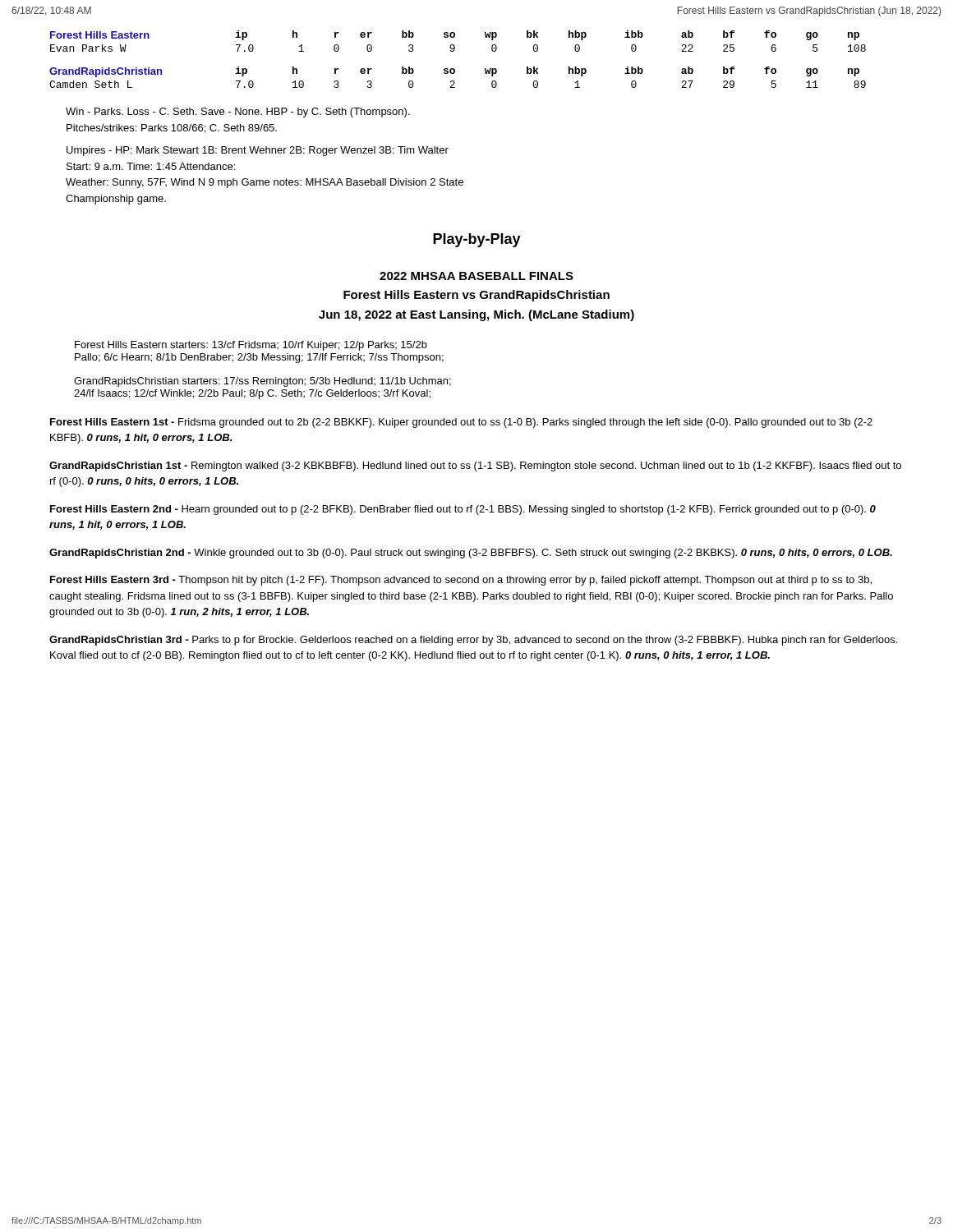
Task: Select the passage starting "Win - Parks. Loss"
Action: [238, 119]
